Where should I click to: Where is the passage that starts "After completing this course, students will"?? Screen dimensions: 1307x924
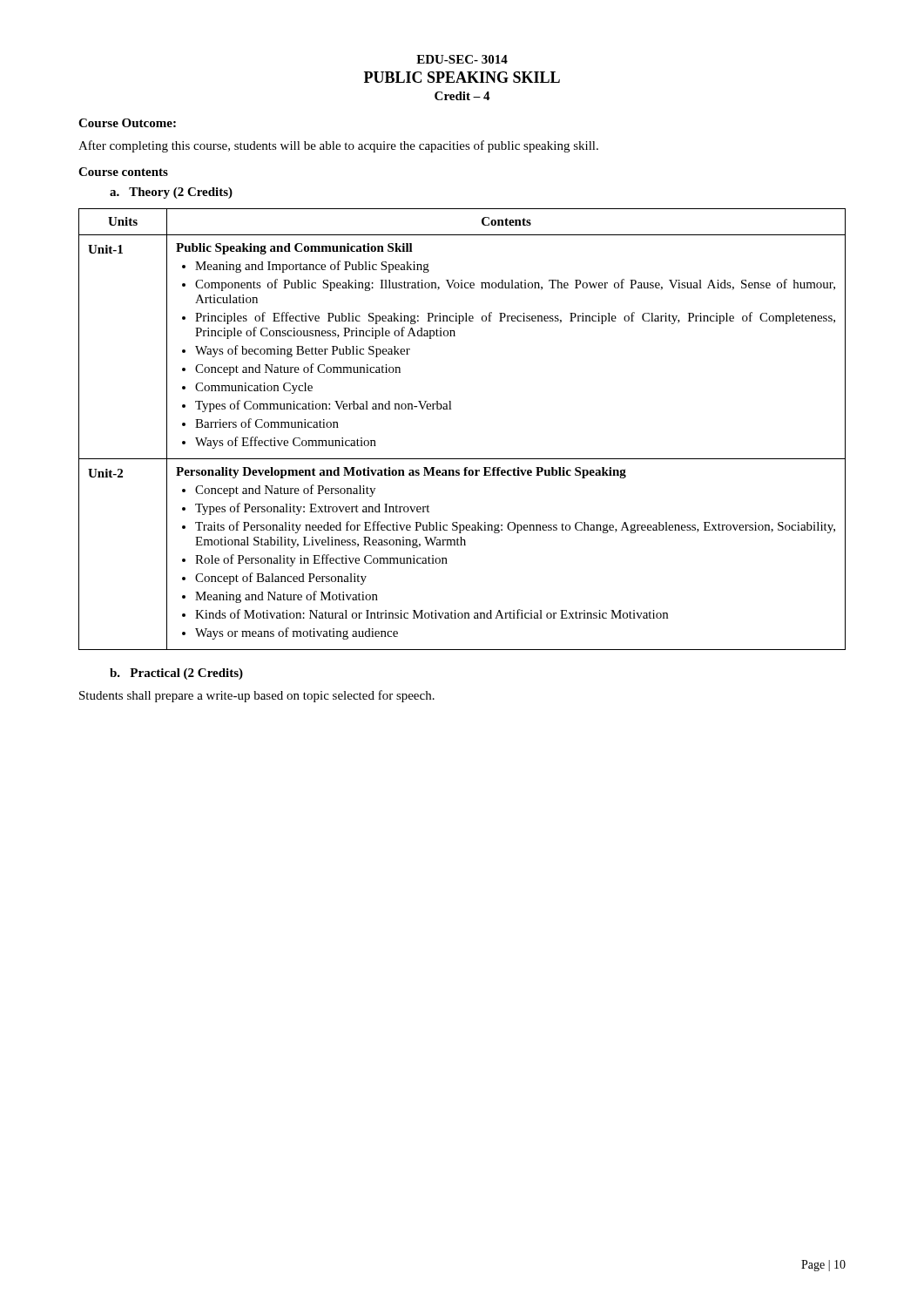(x=462, y=146)
